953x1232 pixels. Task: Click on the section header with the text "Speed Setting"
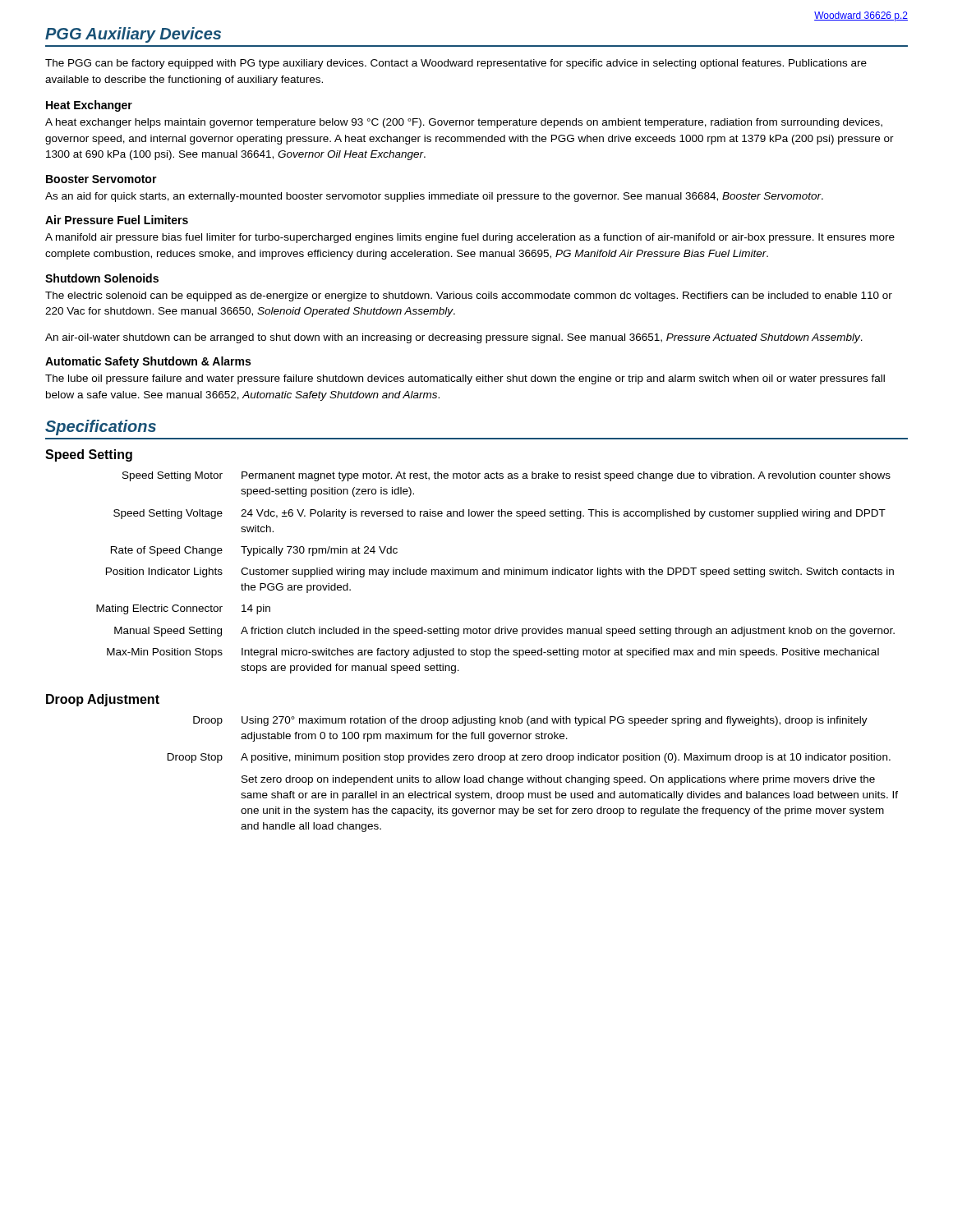tap(89, 455)
